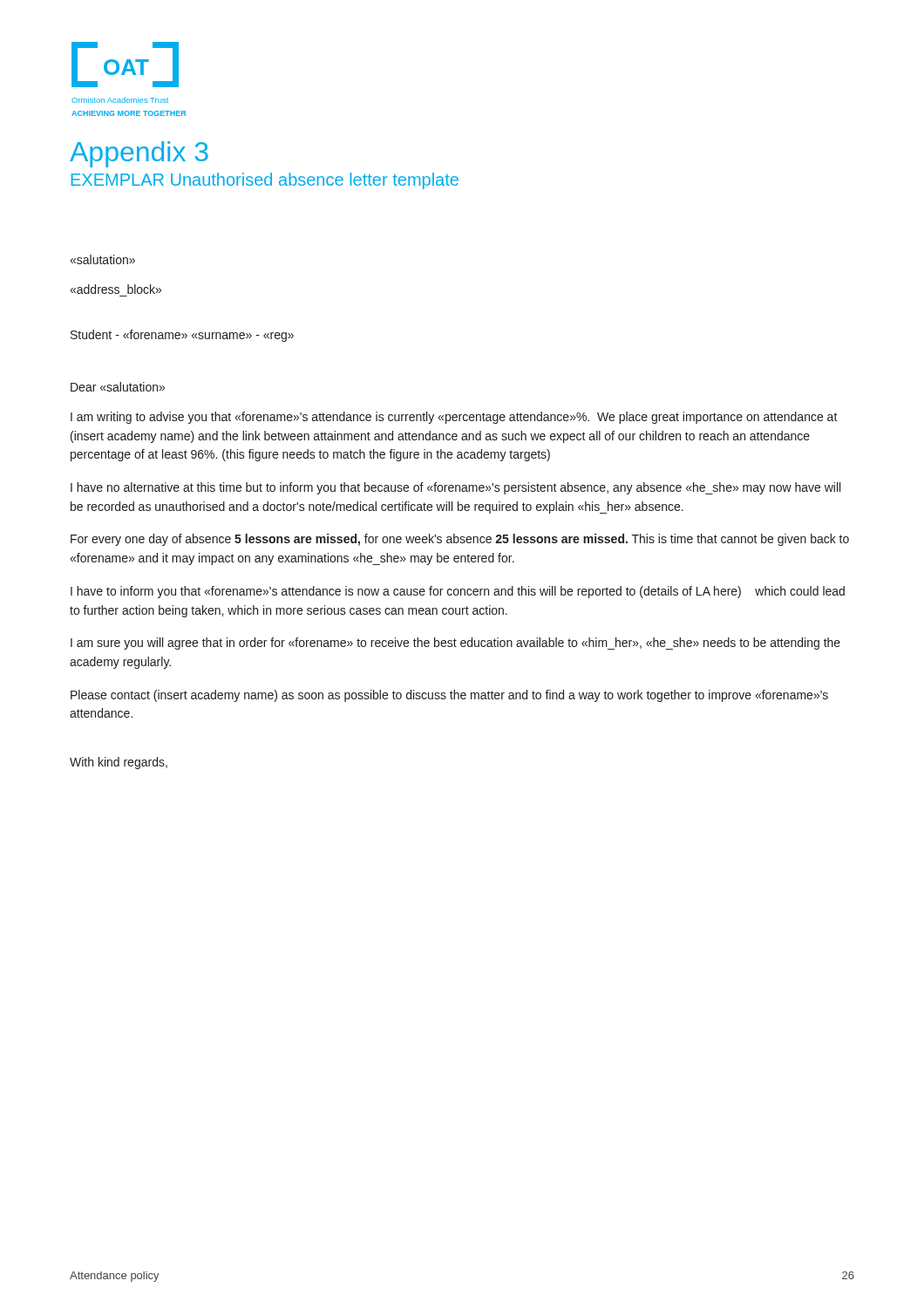Point to the text block starting "I have no alternative at this"

[x=456, y=497]
